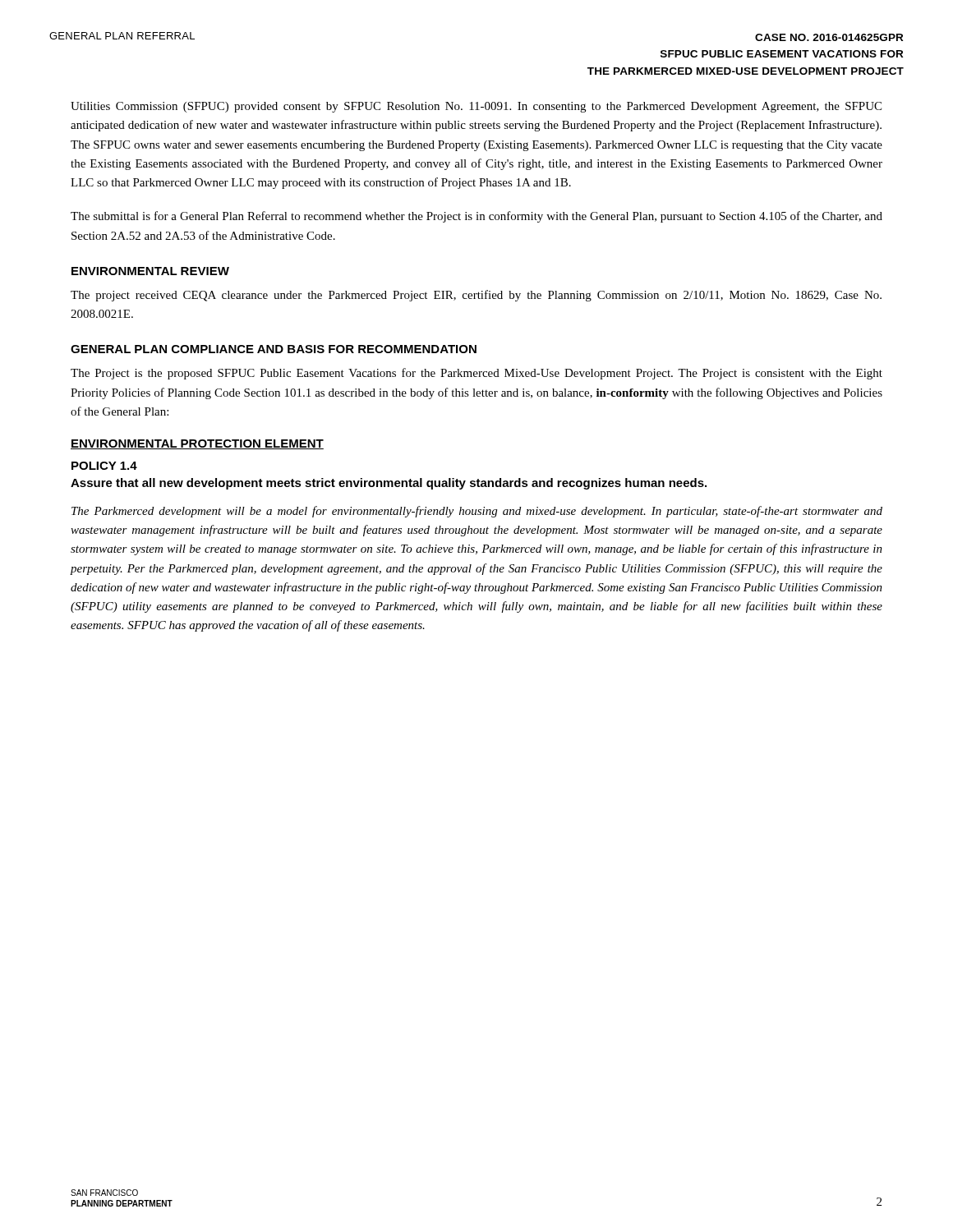The width and height of the screenshot is (953, 1232).
Task: Click the passage that begins "The Project is the"
Action: [476, 392]
